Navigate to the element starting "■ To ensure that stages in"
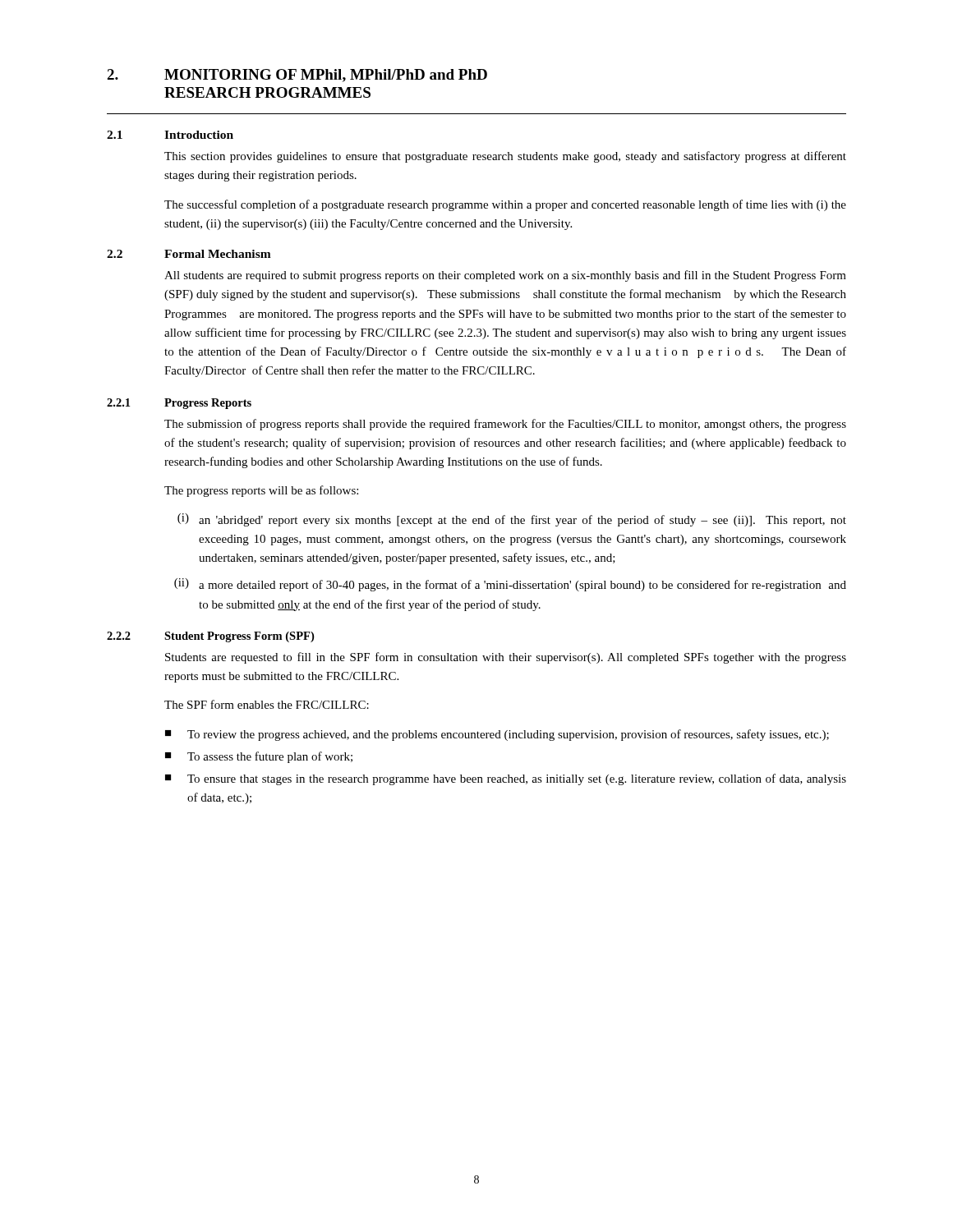The image size is (953, 1232). point(505,789)
